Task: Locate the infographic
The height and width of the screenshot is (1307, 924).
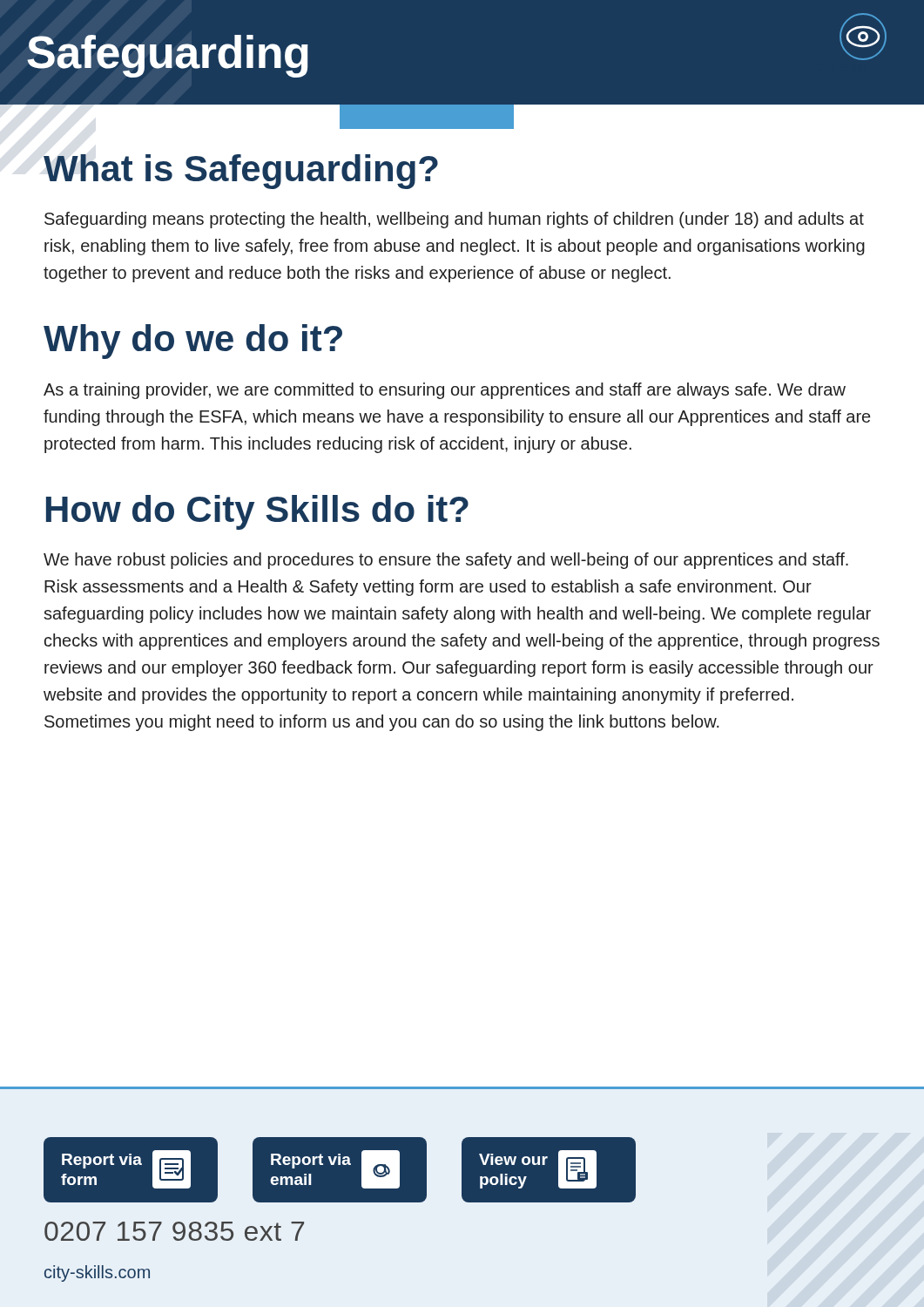Action: tap(340, 1170)
